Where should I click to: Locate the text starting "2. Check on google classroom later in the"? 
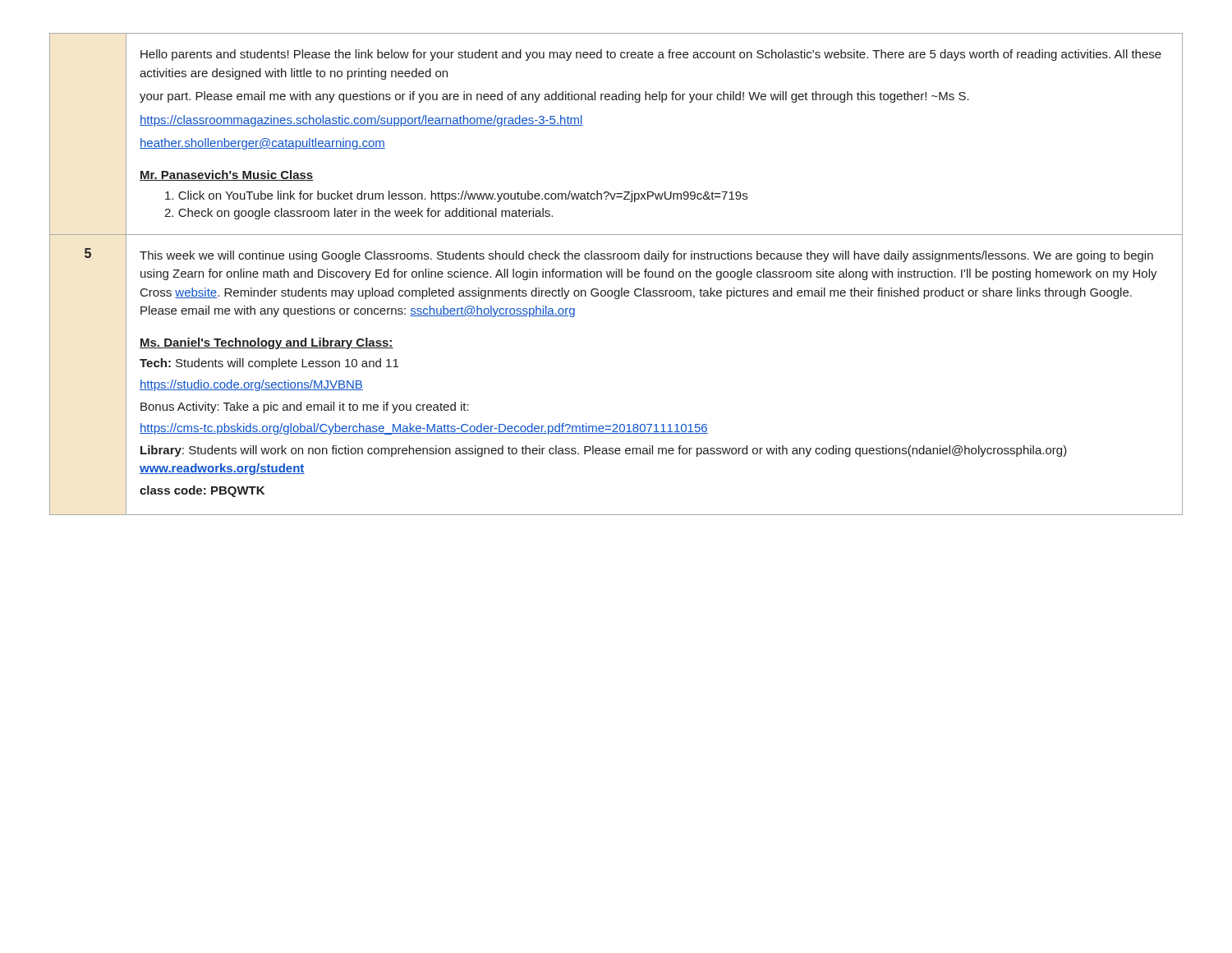point(359,212)
